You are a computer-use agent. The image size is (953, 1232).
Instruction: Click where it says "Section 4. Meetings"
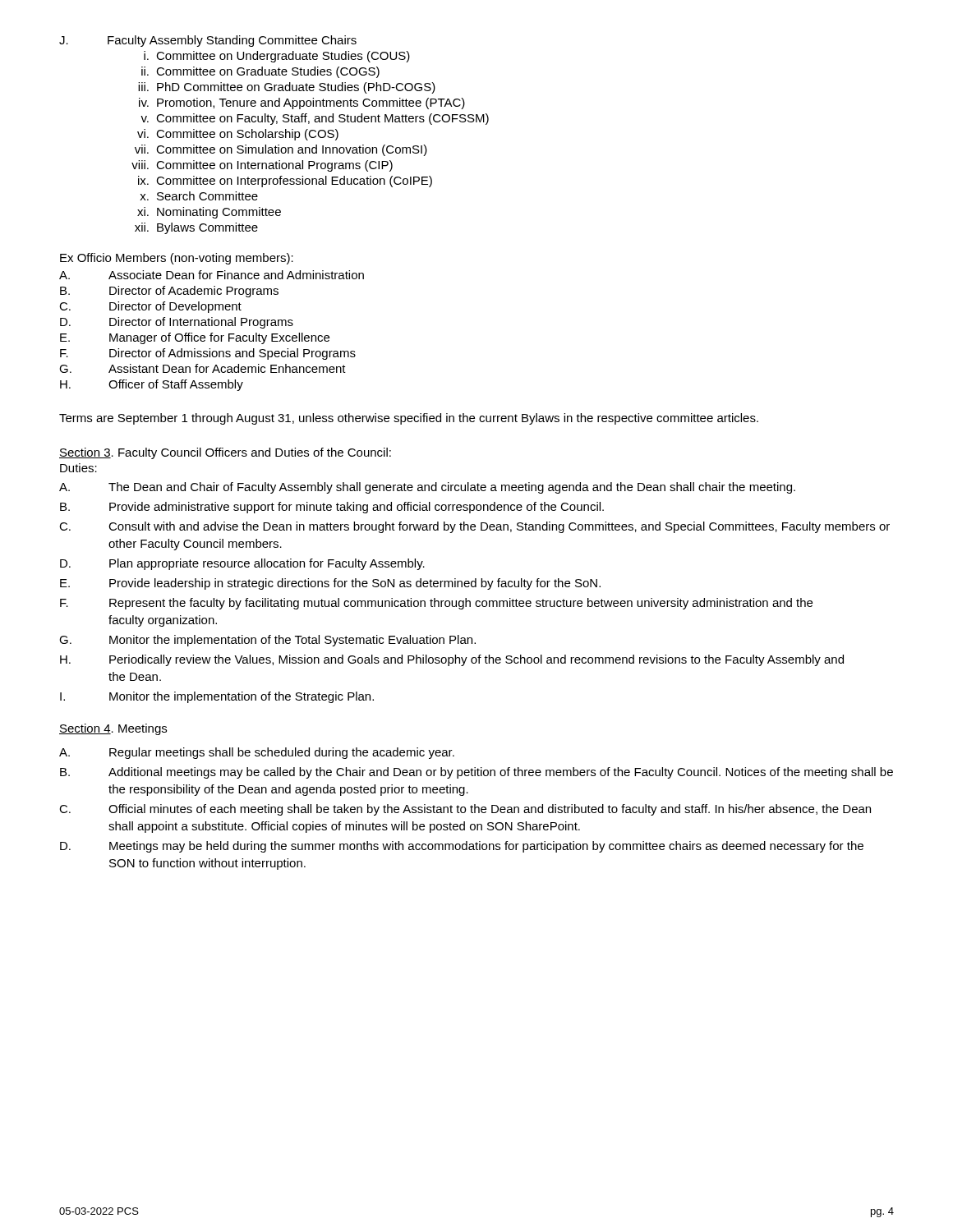(113, 728)
